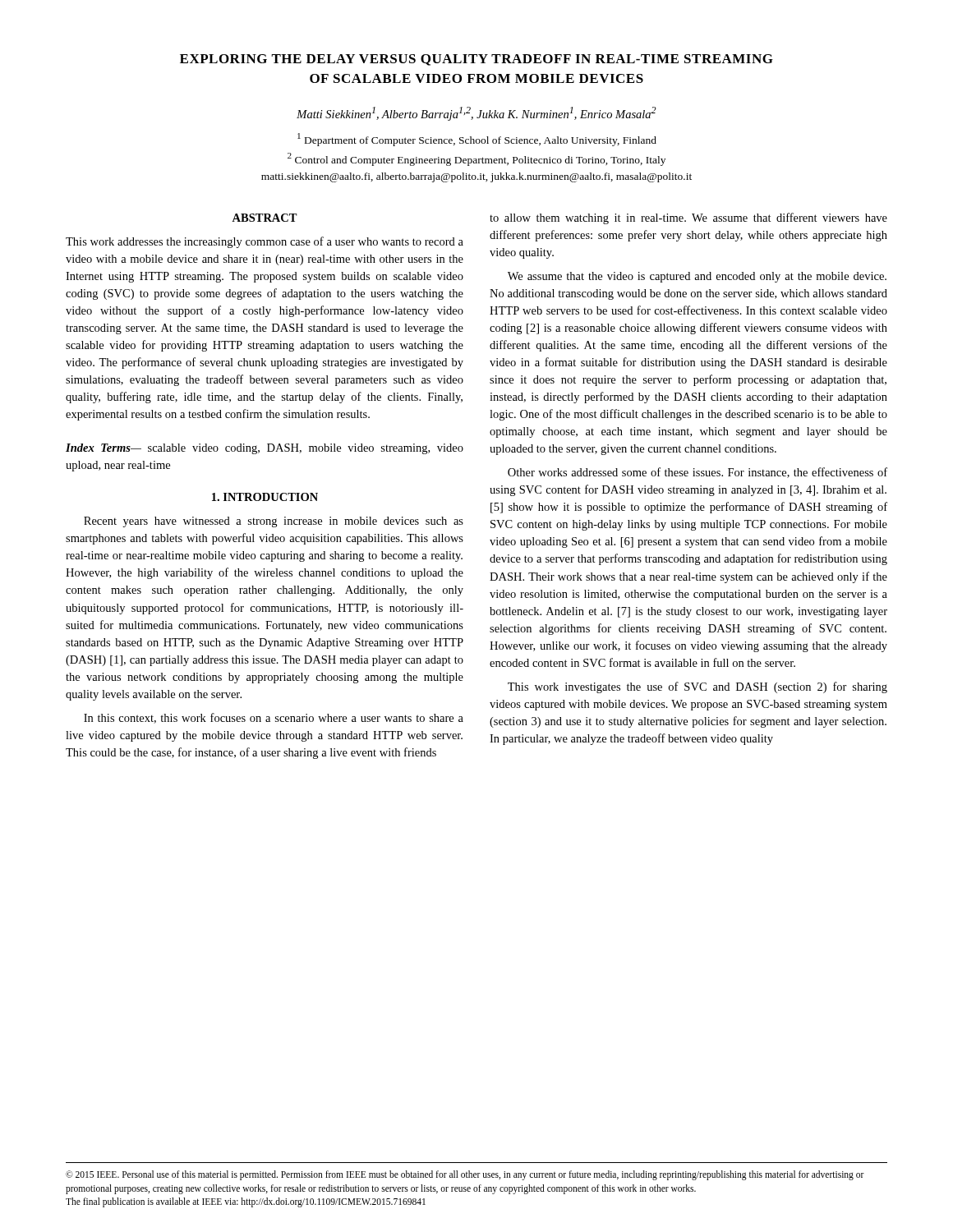Find the text block containing "This work addresses the increasingly common case of"
Viewport: 953px width, 1232px height.
point(265,328)
